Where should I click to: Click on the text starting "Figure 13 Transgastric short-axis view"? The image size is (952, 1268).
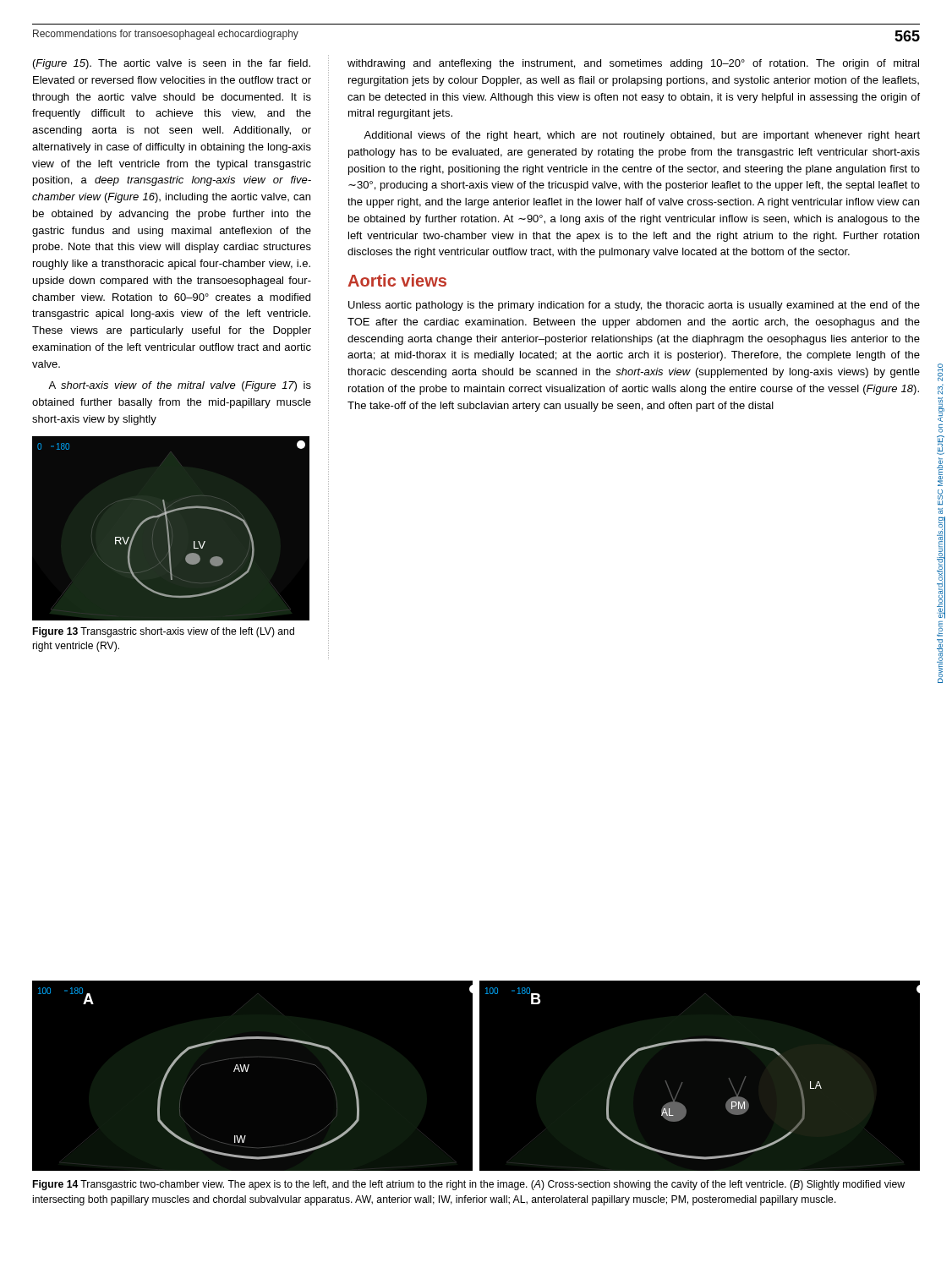(163, 639)
